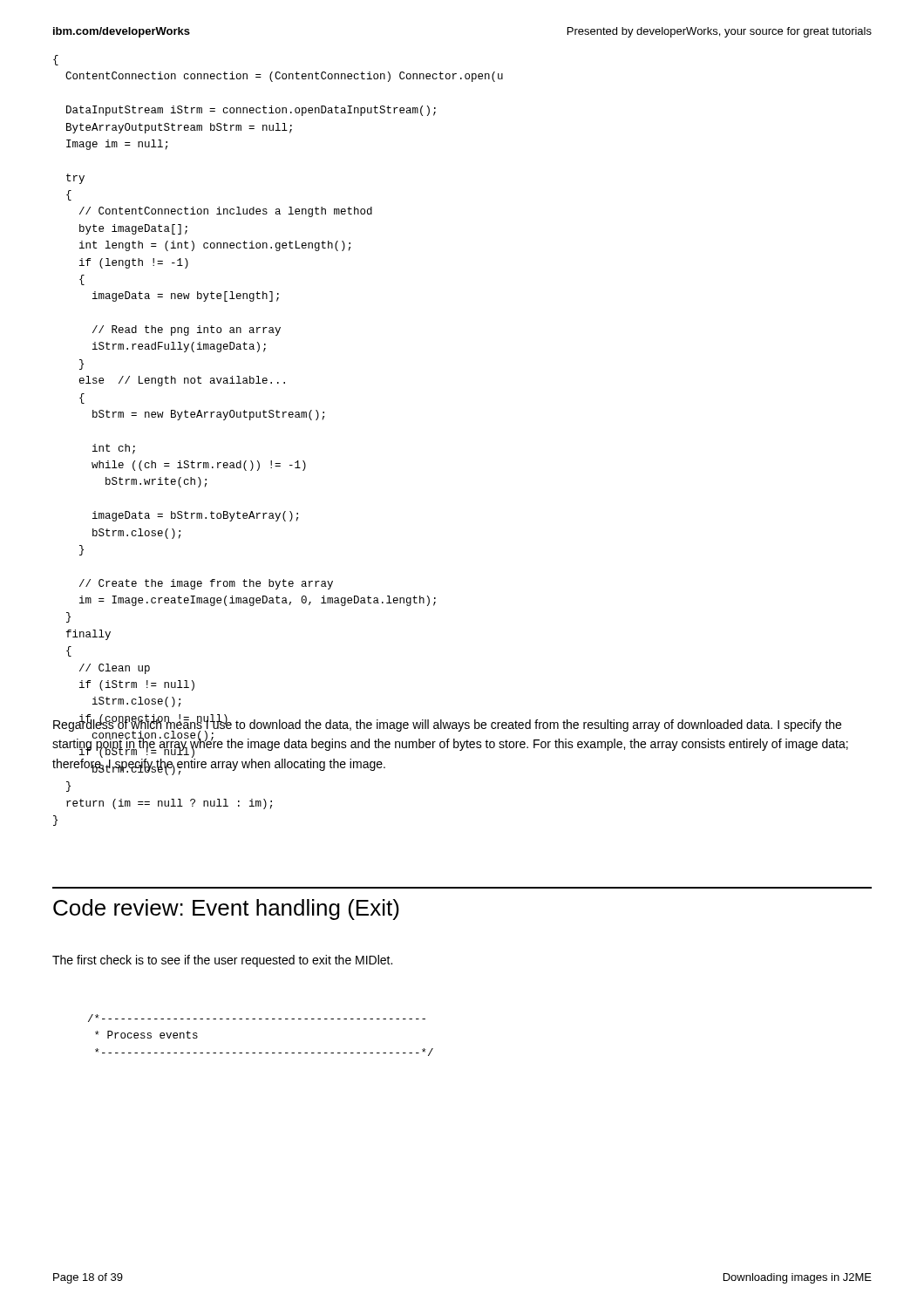Select the section header containing "Code review: Event handling"
Image resolution: width=924 pixels, height=1308 pixels.
click(226, 908)
